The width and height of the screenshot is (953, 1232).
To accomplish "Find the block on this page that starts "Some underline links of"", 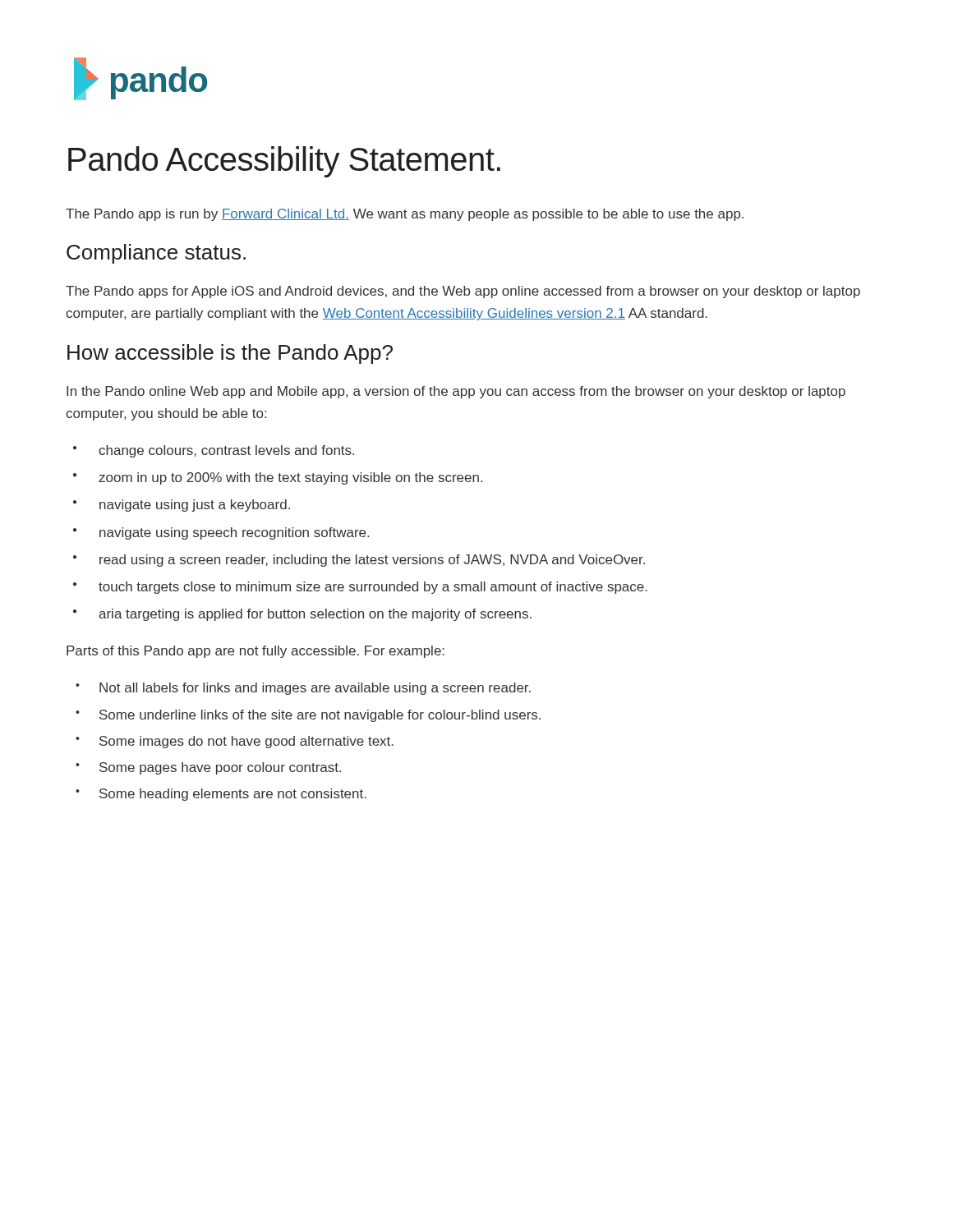I will 320,715.
